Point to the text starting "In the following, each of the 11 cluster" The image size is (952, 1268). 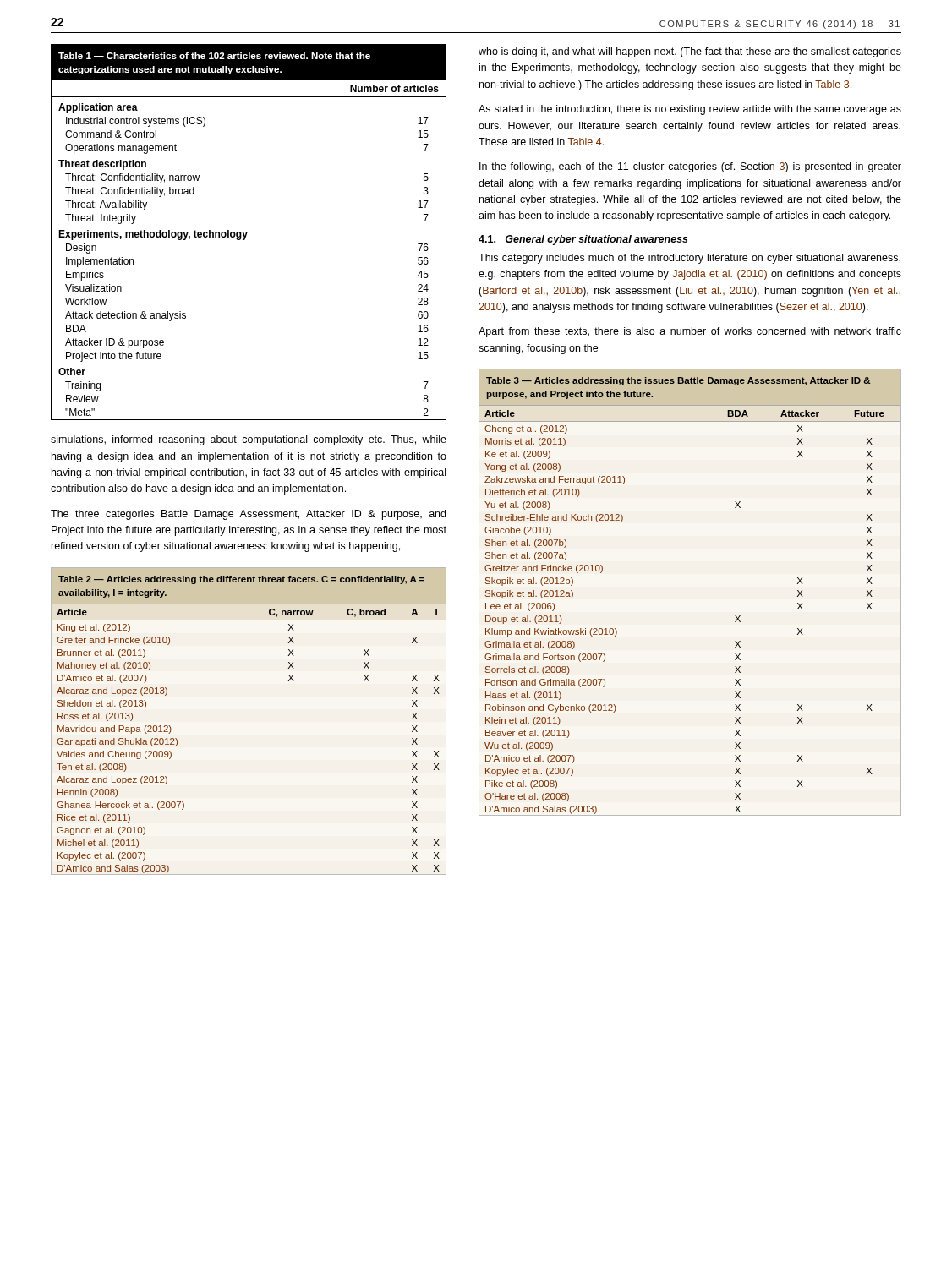(690, 191)
